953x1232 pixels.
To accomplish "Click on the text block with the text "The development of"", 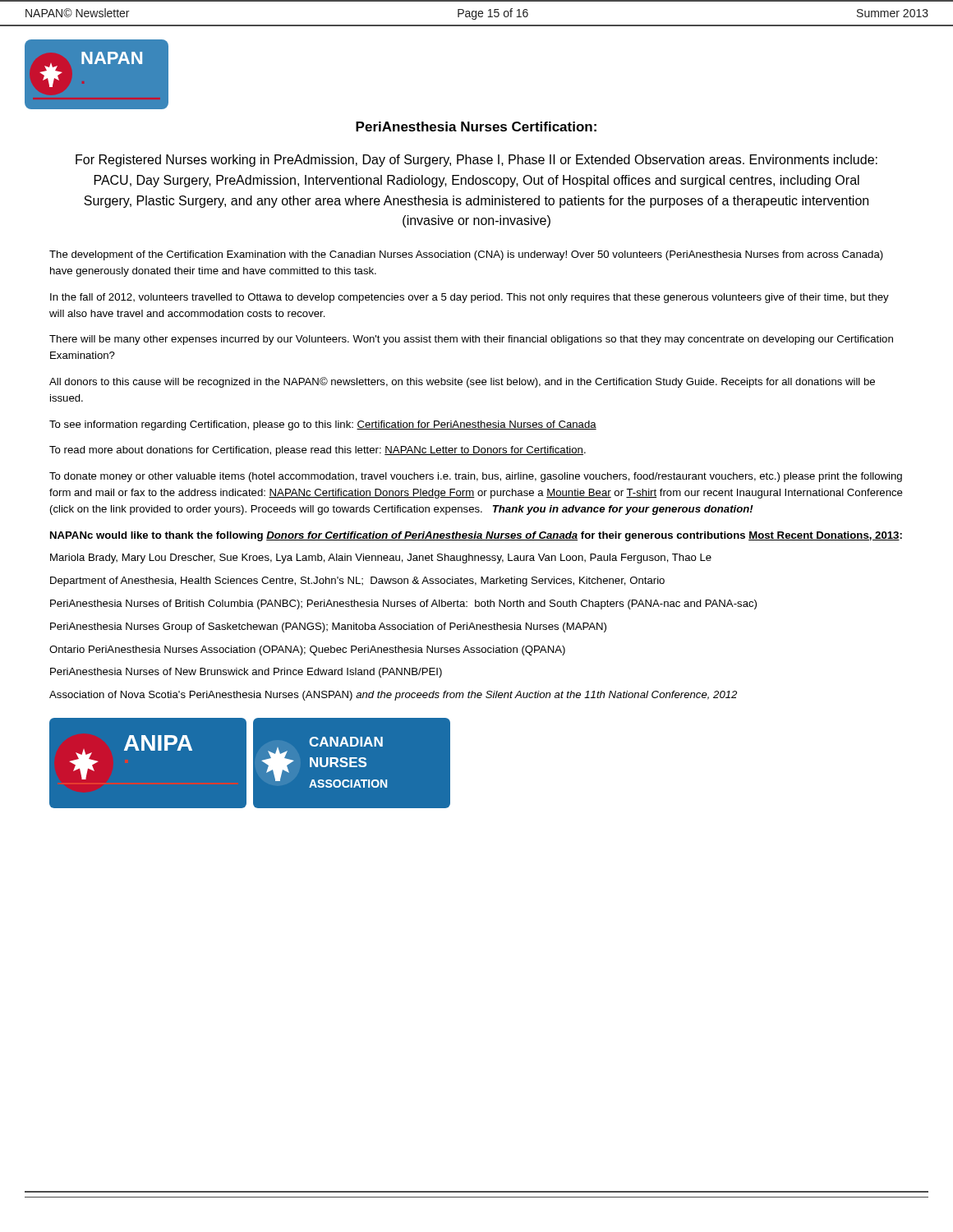I will point(466,263).
